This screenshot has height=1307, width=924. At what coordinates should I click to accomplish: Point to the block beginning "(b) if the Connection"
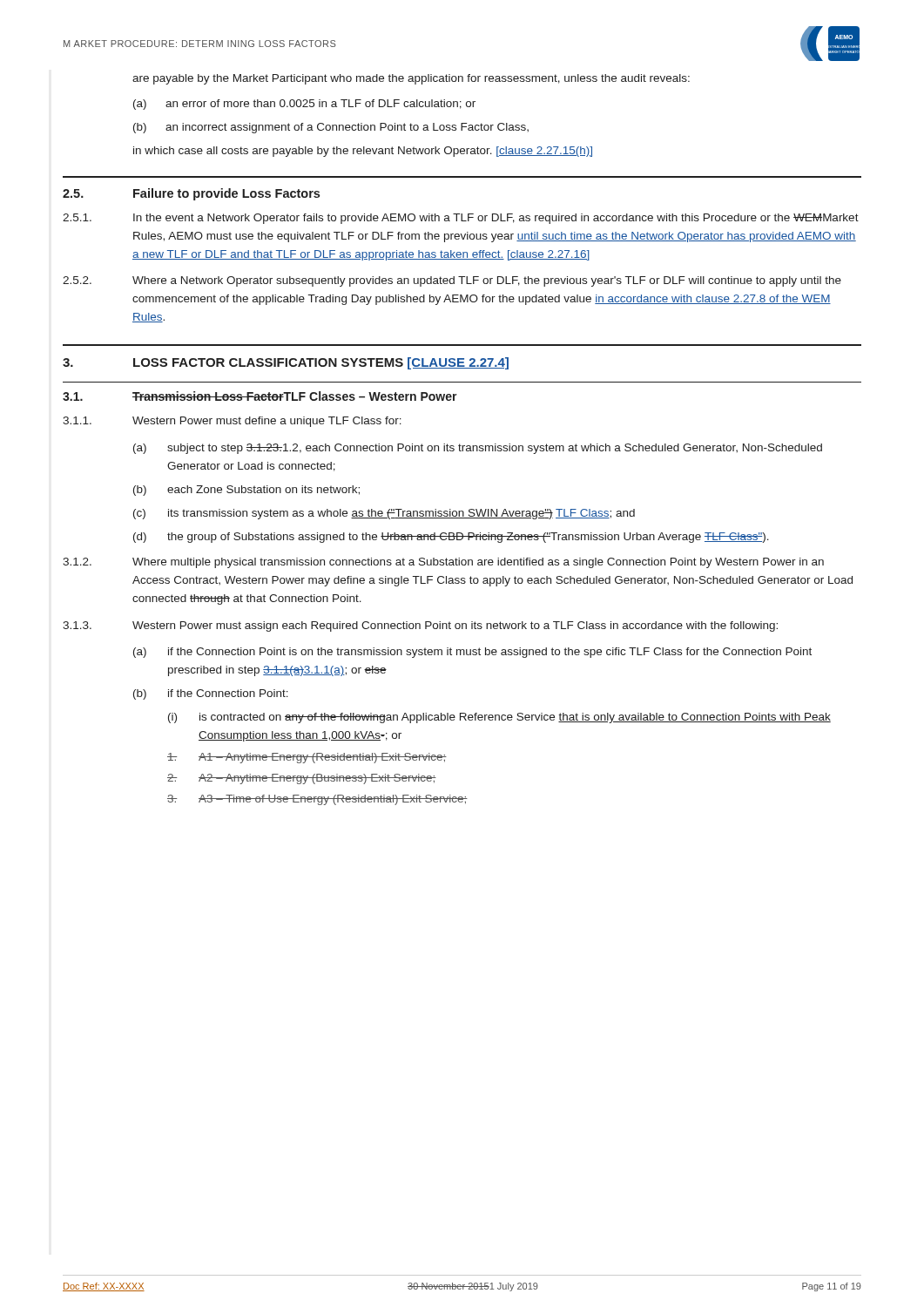click(x=211, y=694)
